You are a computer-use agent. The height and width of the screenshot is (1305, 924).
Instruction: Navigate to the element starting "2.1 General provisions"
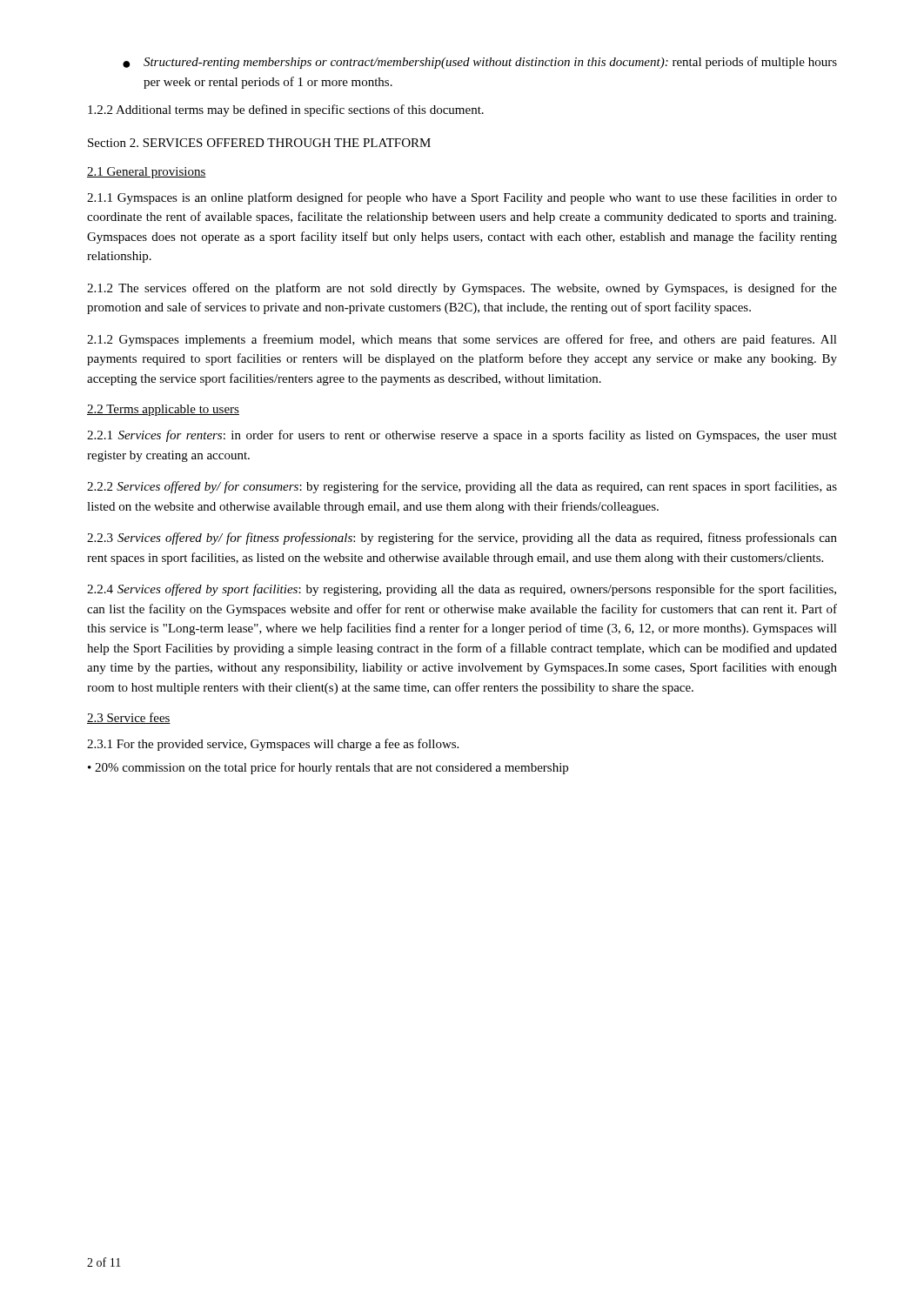click(146, 171)
